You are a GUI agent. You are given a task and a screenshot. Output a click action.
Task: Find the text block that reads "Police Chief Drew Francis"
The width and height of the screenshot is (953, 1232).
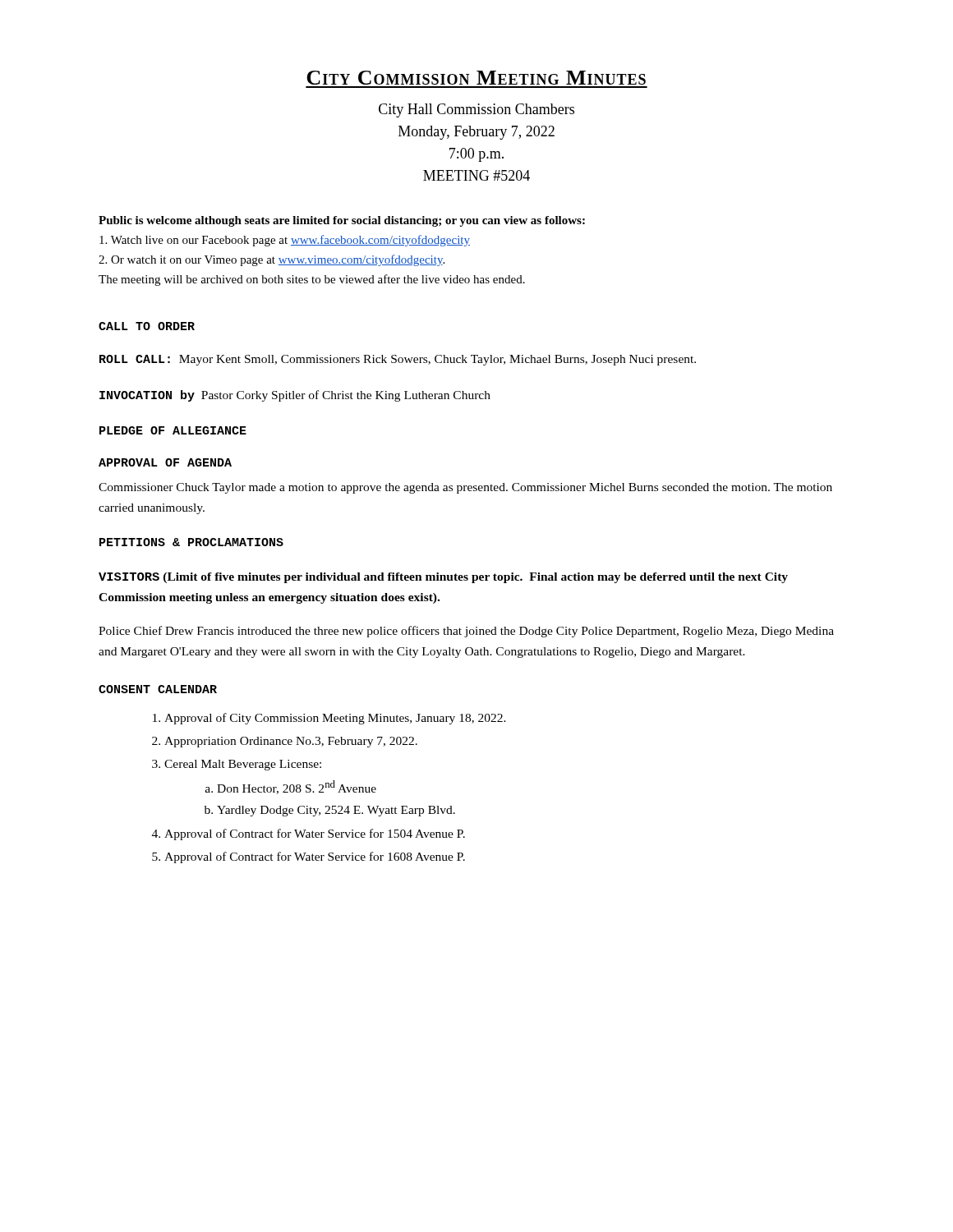[x=466, y=641]
